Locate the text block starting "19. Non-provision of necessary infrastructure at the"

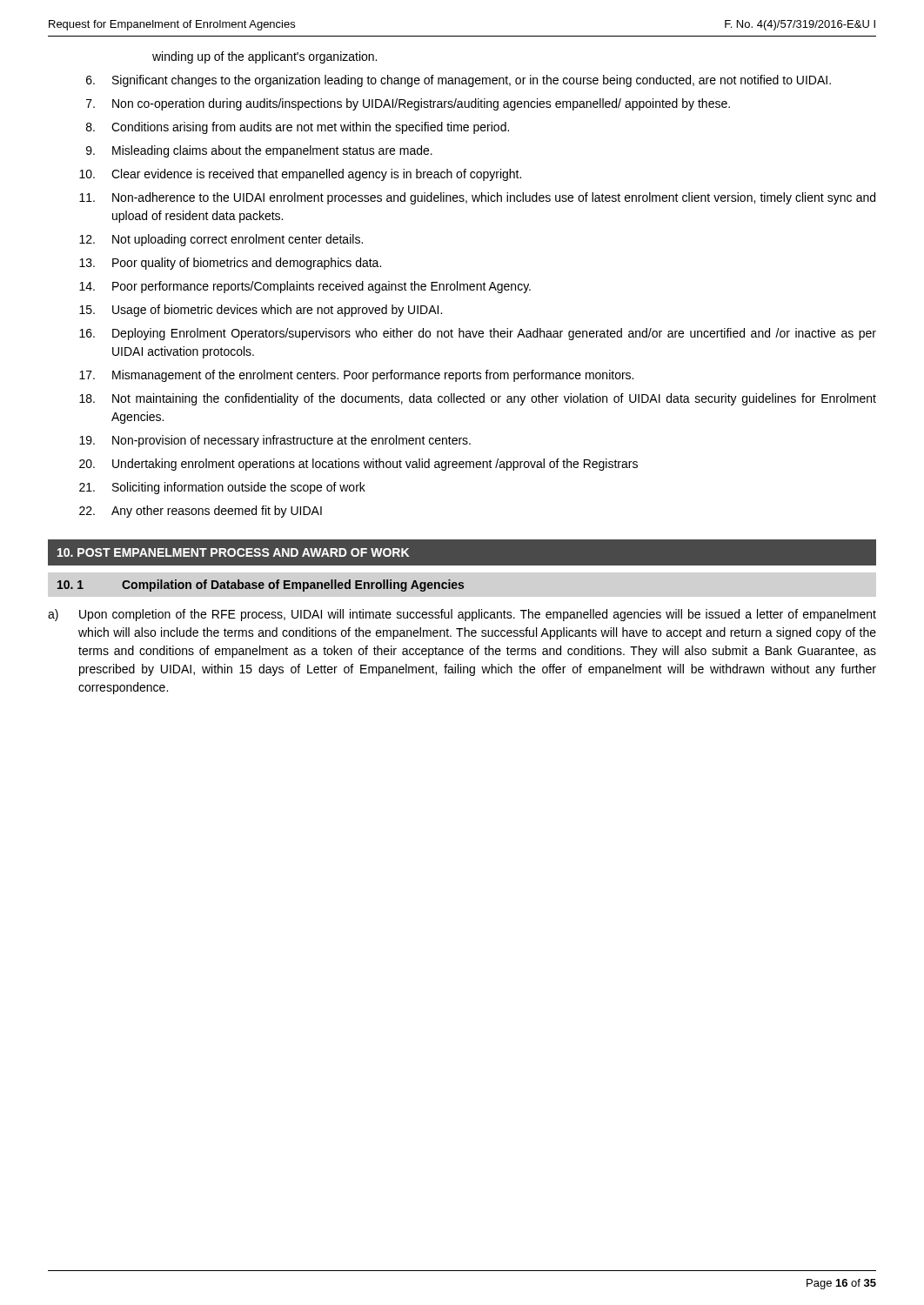pyautogui.click(x=462, y=441)
